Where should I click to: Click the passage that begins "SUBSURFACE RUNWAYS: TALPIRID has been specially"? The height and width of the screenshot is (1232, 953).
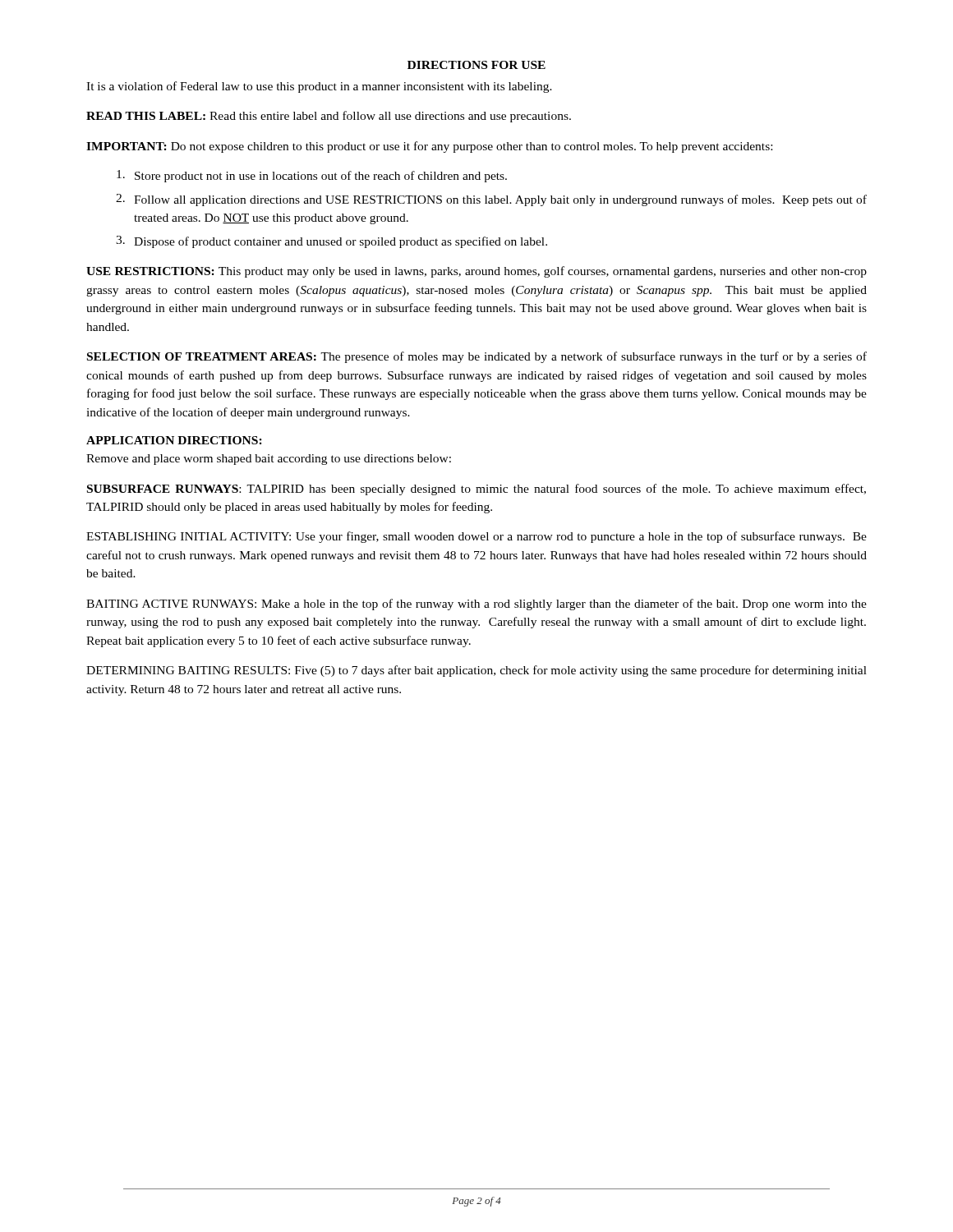[476, 497]
